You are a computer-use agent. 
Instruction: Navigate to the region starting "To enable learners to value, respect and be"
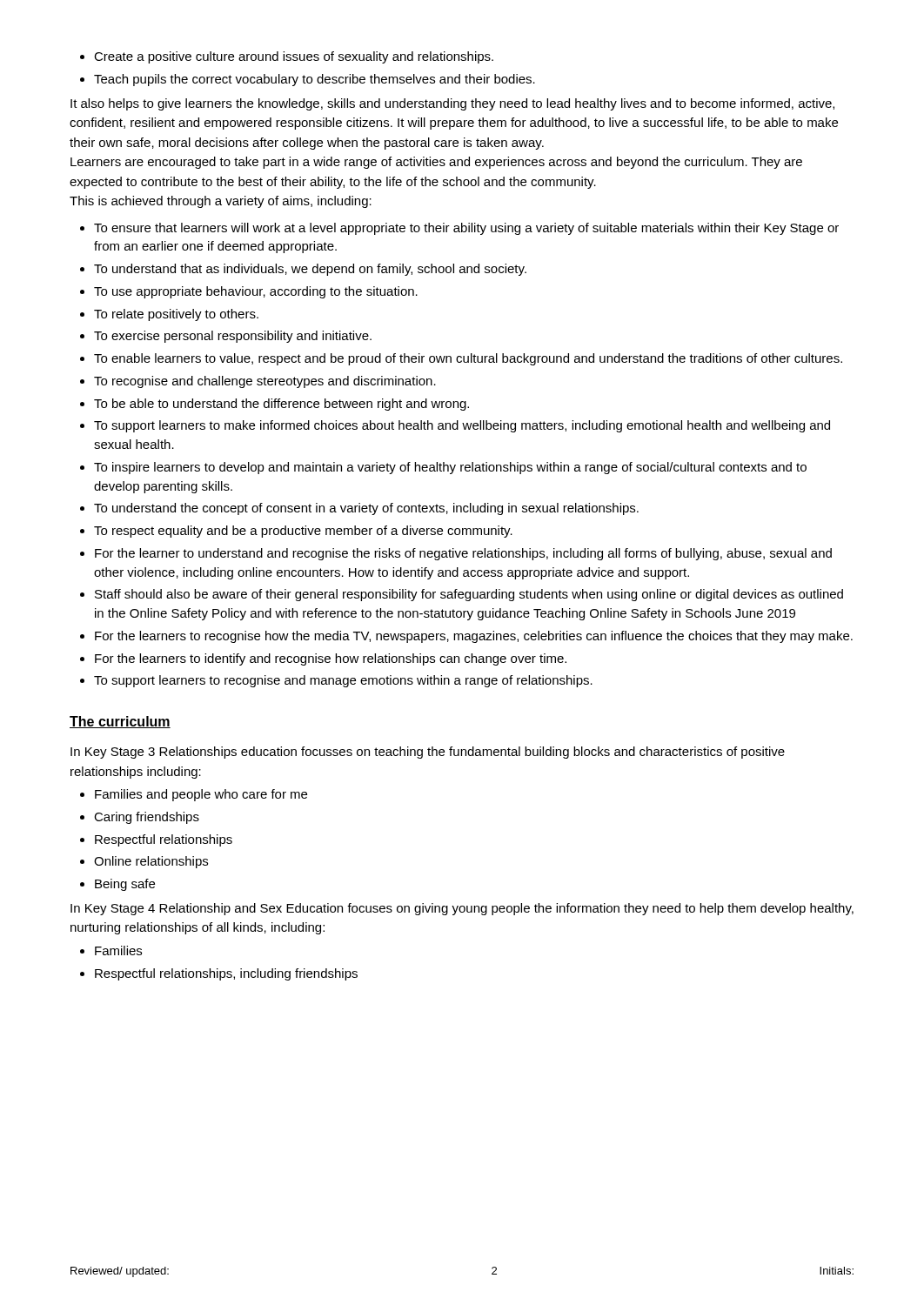pyautogui.click(x=469, y=358)
